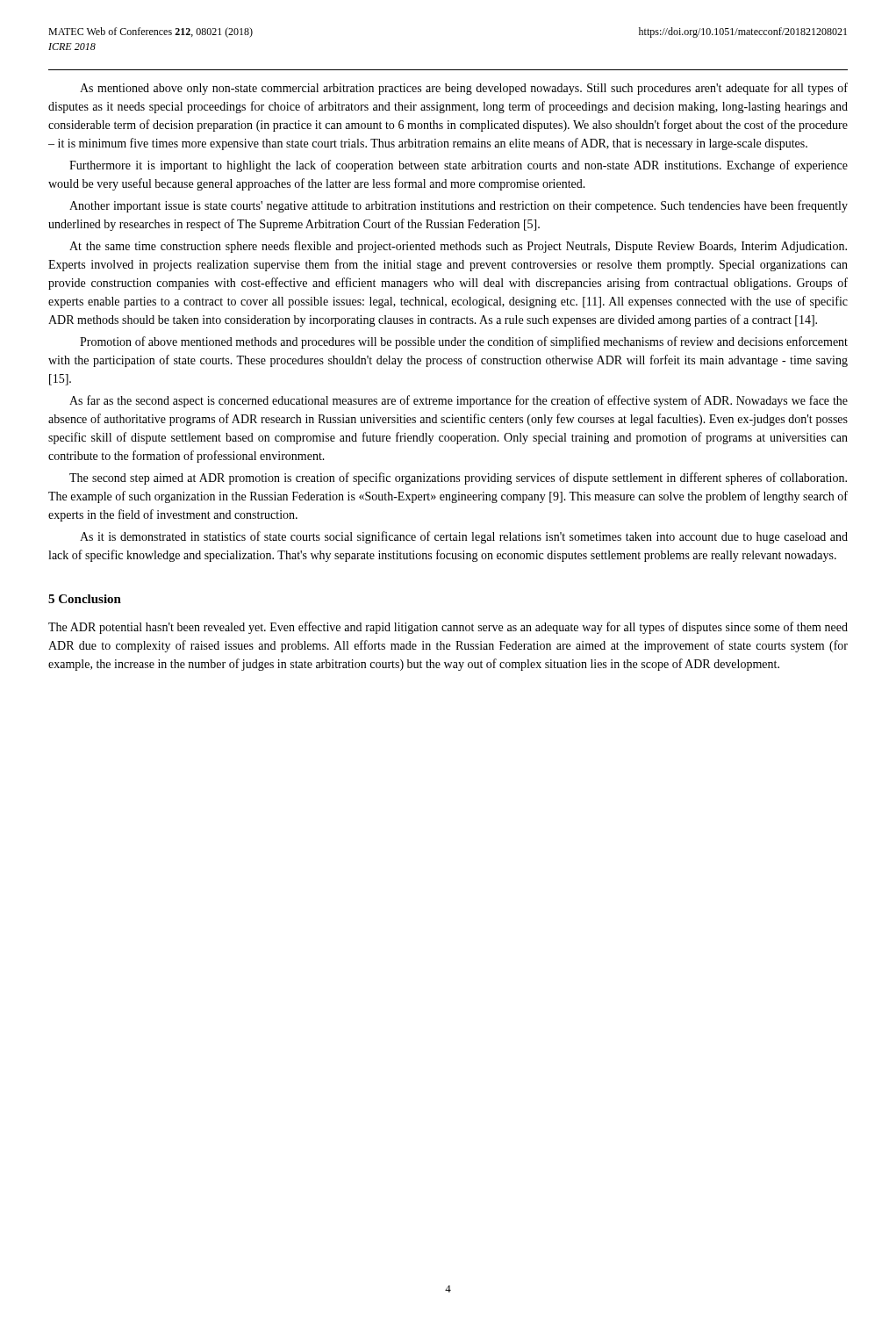Where is the passage that starts "At the same"?
This screenshot has height=1317, width=896.
(x=448, y=283)
